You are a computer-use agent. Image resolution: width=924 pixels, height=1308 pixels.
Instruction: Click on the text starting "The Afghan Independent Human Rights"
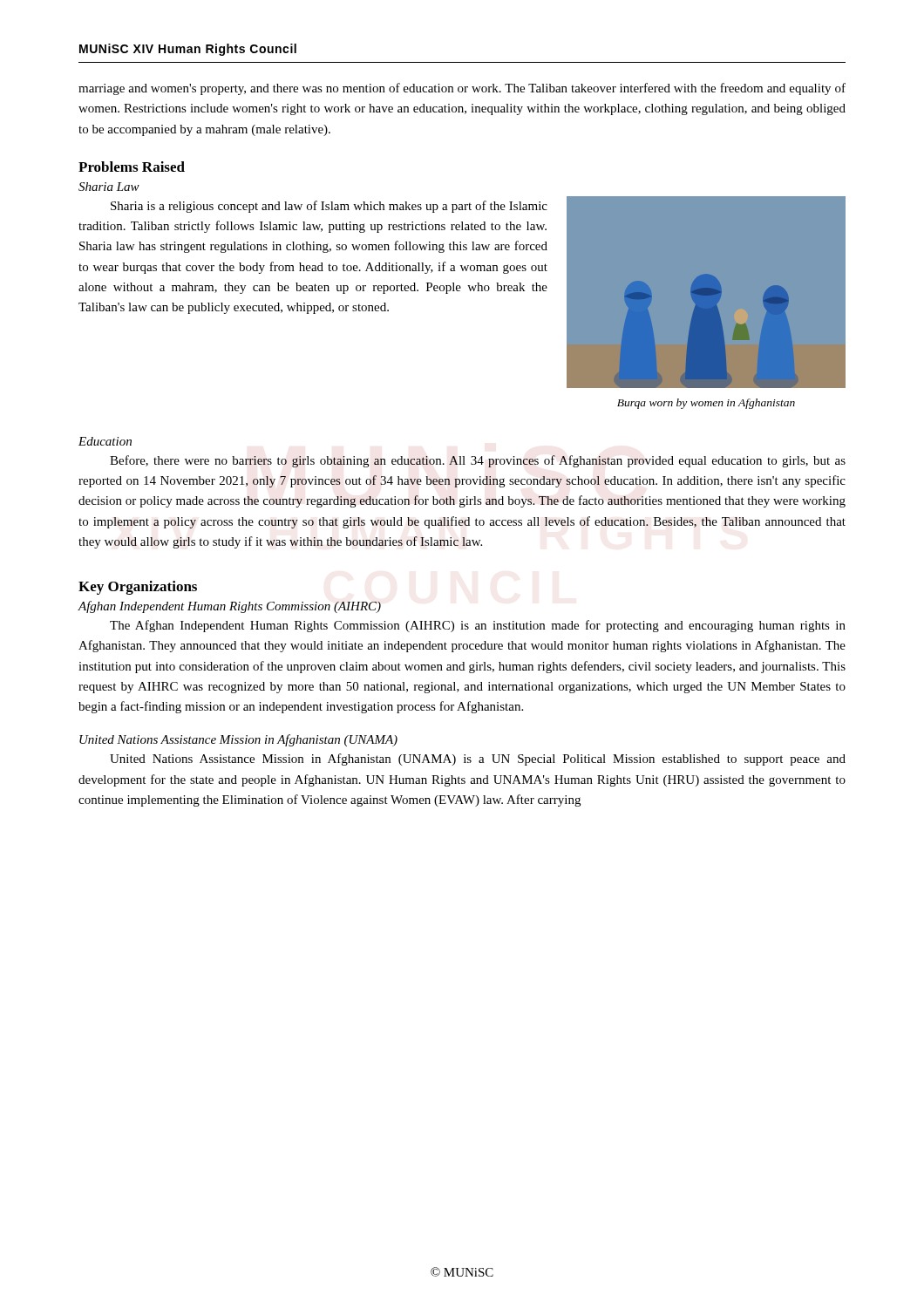[462, 666]
